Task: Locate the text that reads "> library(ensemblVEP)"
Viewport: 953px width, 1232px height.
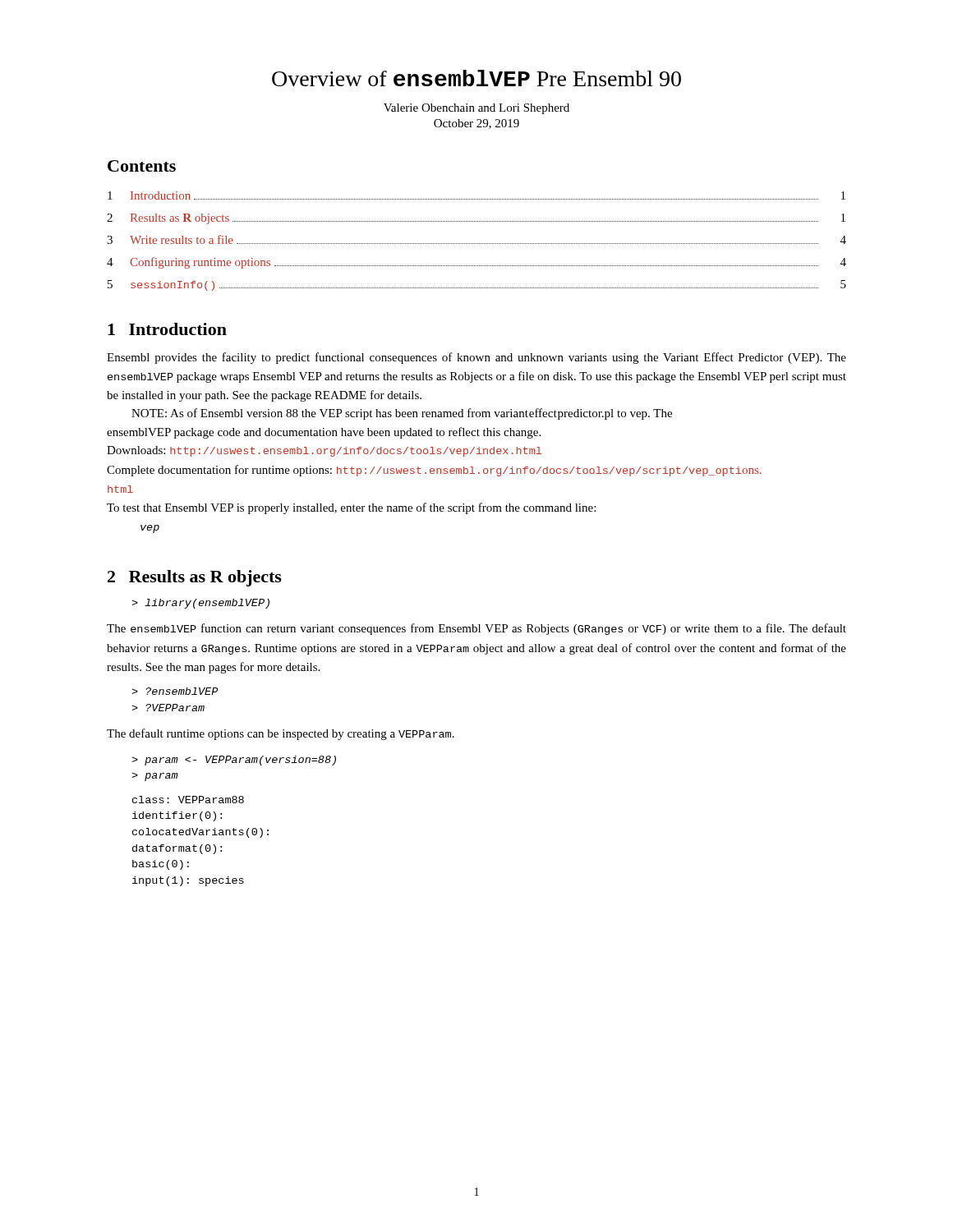Action: (201, 603)
